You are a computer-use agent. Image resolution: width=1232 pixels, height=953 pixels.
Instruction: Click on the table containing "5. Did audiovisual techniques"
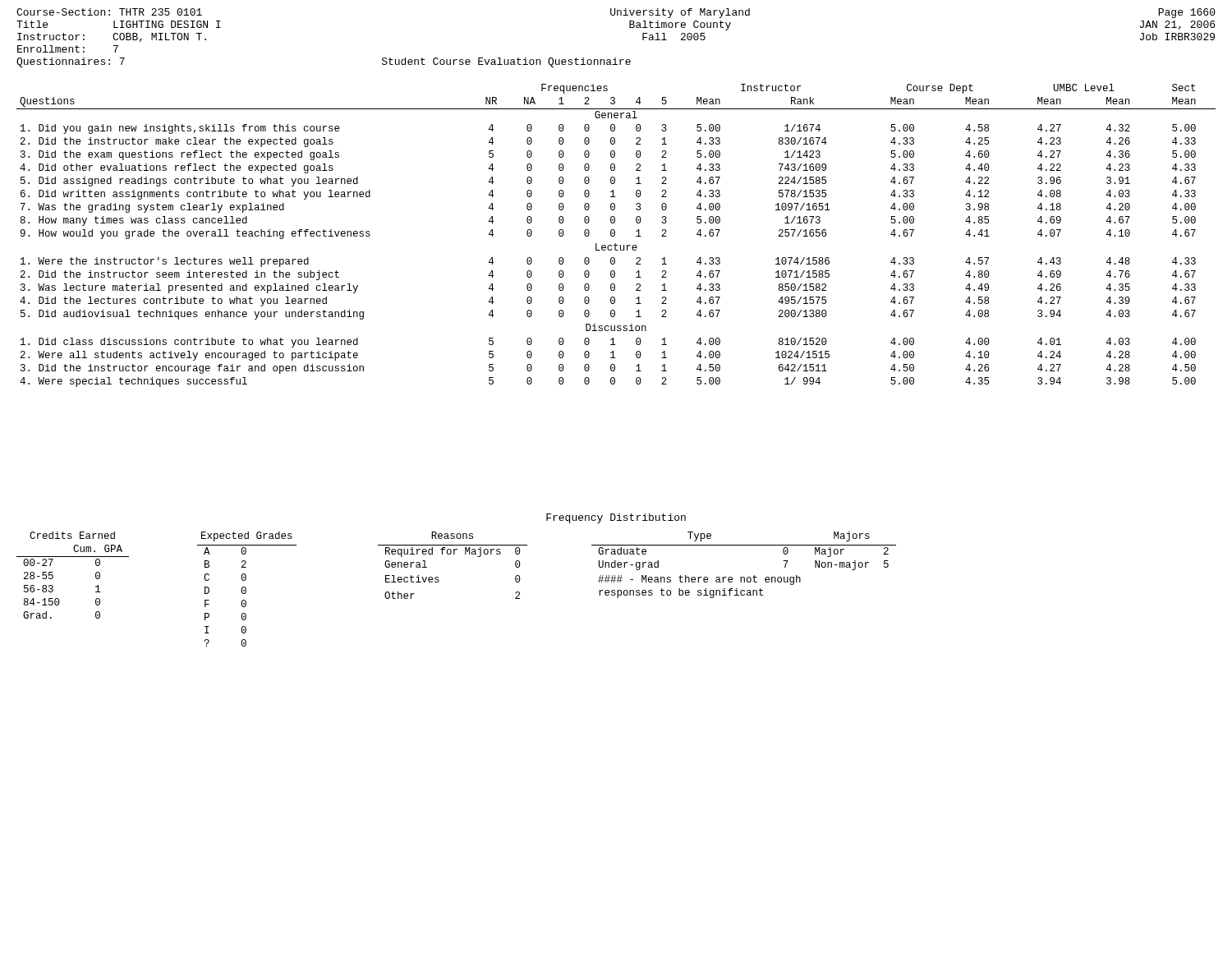pyautogui.click(x=616, y=235)
